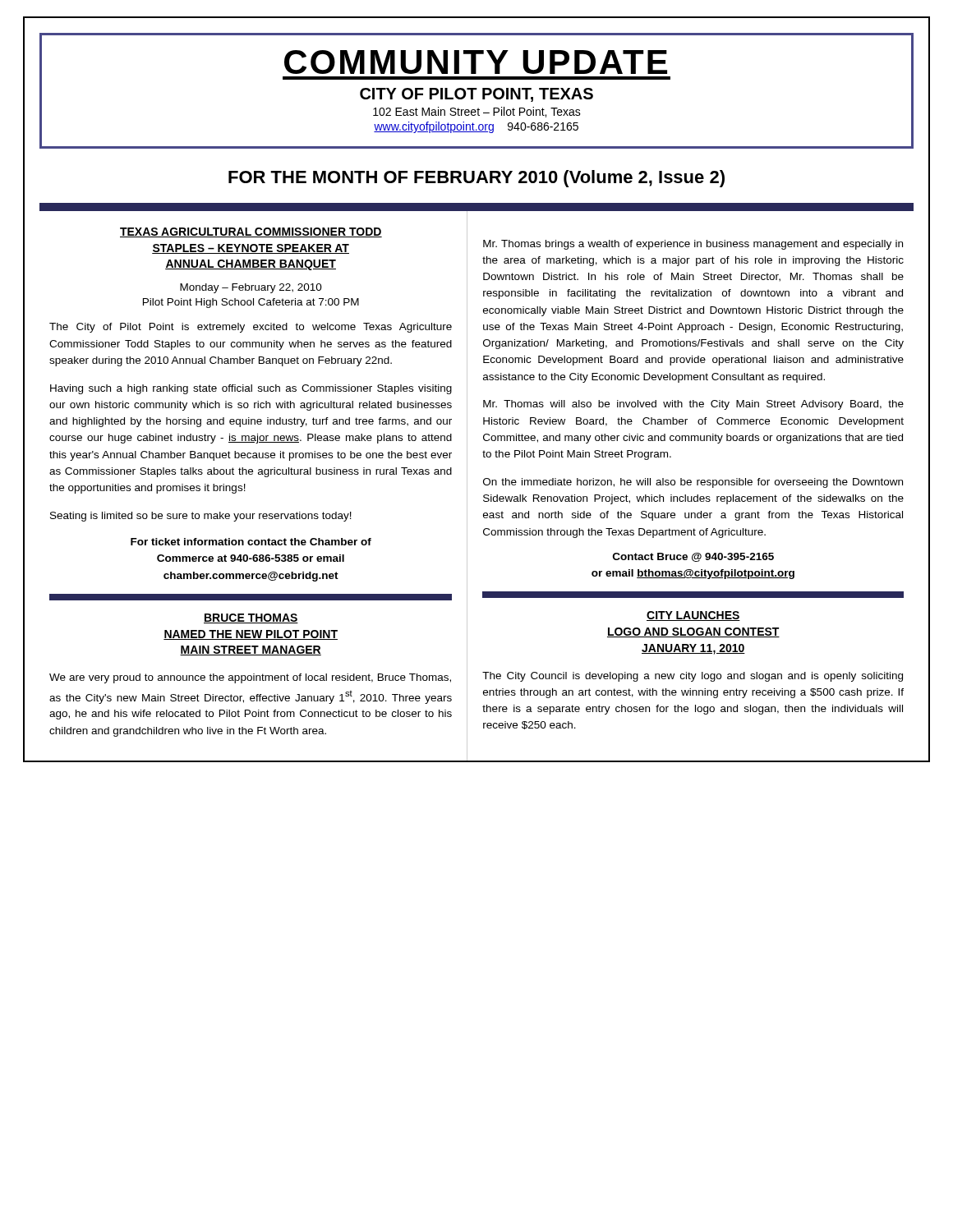Click on the text block that says "The City of Pilot Point"
This screenshot has width=953, height=1232.
coord(251,344)
